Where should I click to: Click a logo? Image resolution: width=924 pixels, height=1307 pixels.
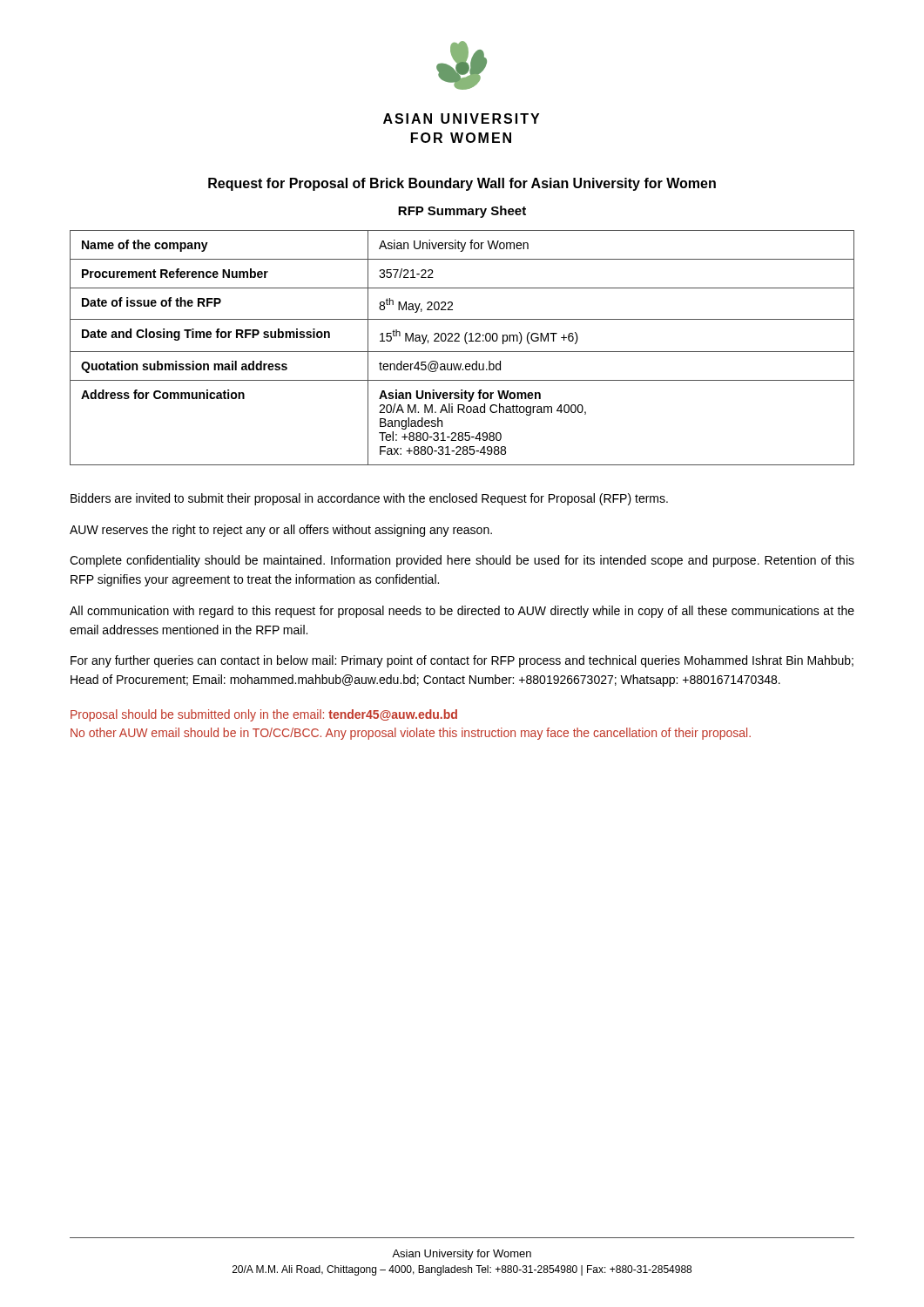point(462,92)
